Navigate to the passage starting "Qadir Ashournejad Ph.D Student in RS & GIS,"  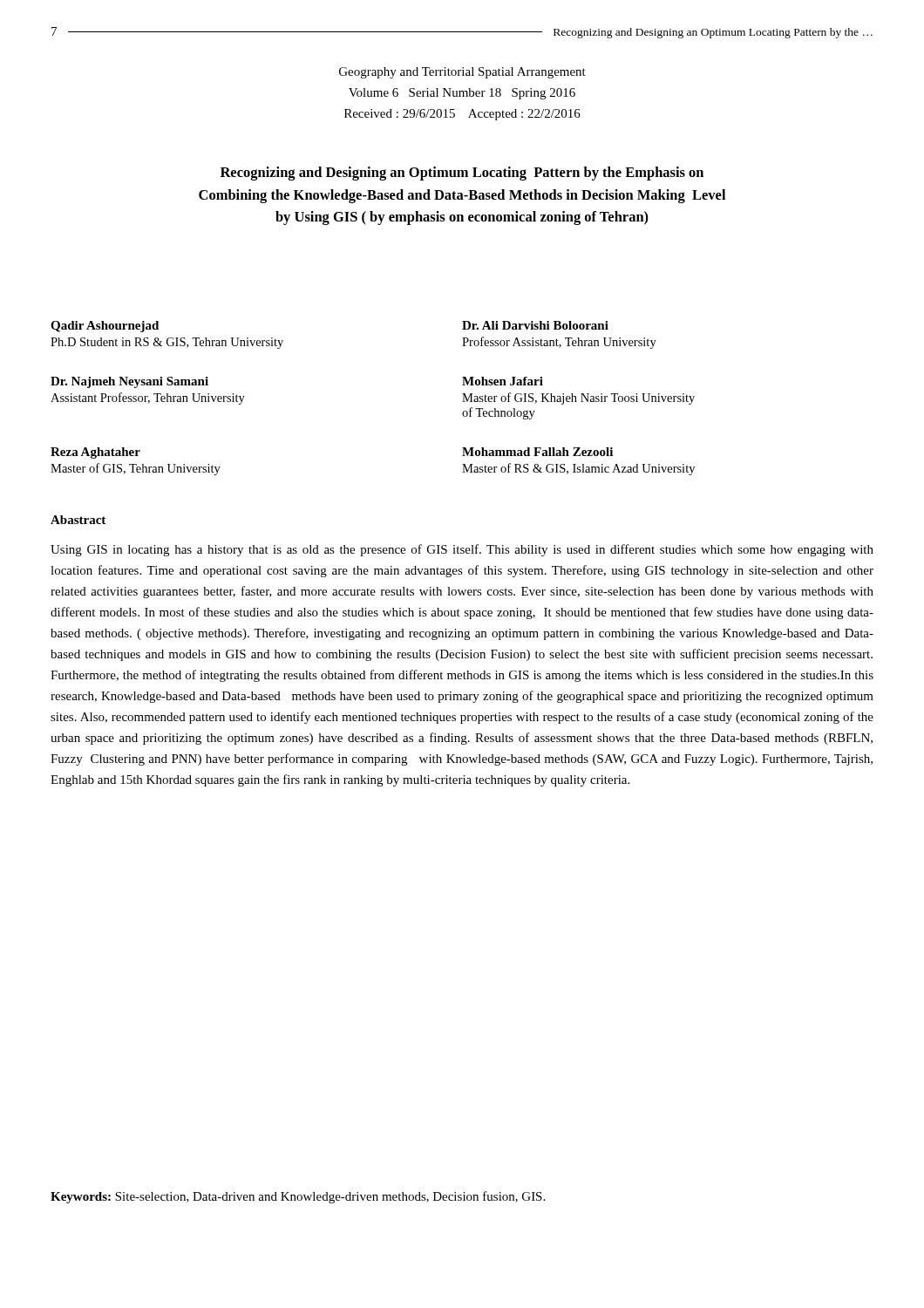click(256, 334)
